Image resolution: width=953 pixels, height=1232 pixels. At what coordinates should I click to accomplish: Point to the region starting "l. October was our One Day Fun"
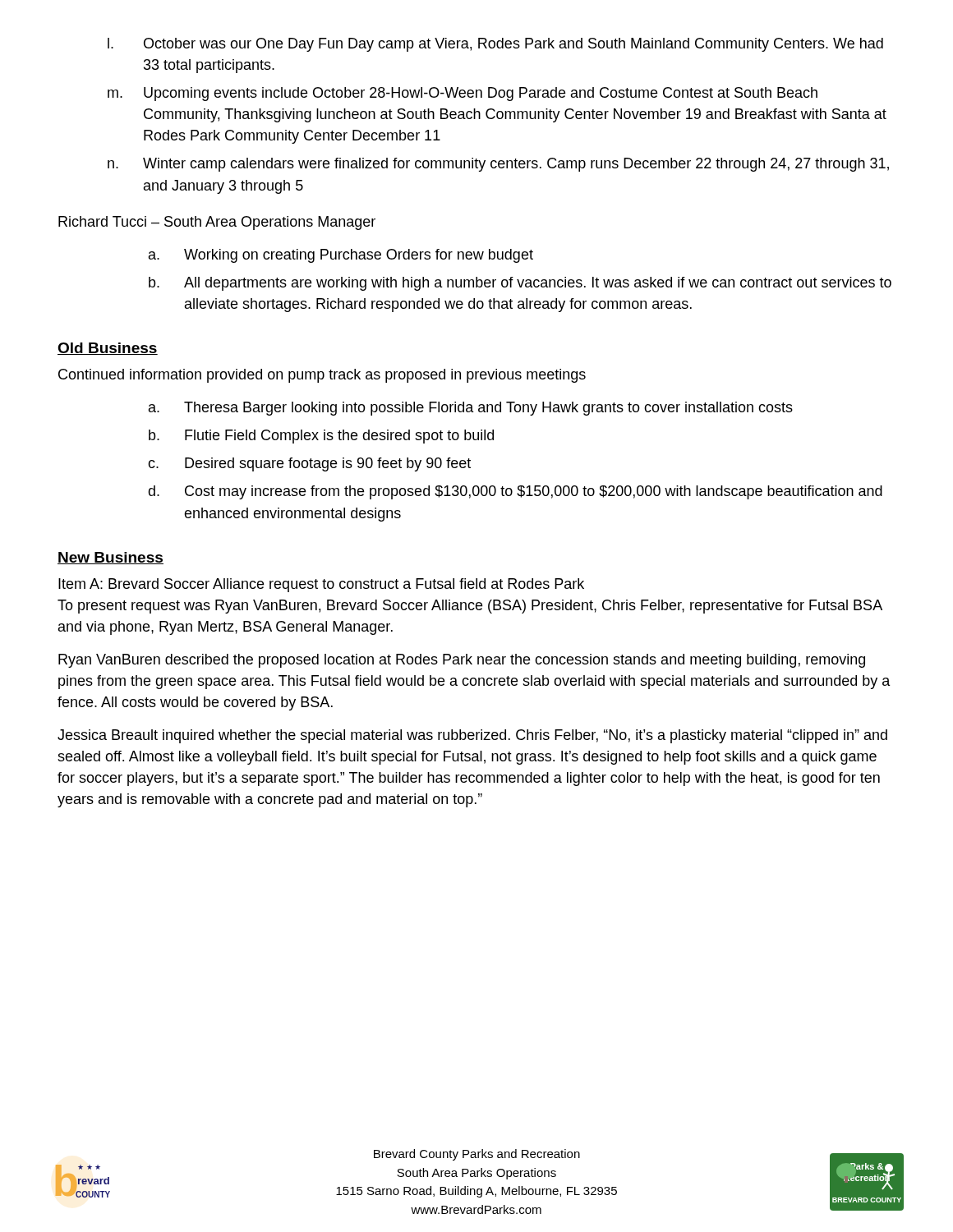click(x=501, y=54)
